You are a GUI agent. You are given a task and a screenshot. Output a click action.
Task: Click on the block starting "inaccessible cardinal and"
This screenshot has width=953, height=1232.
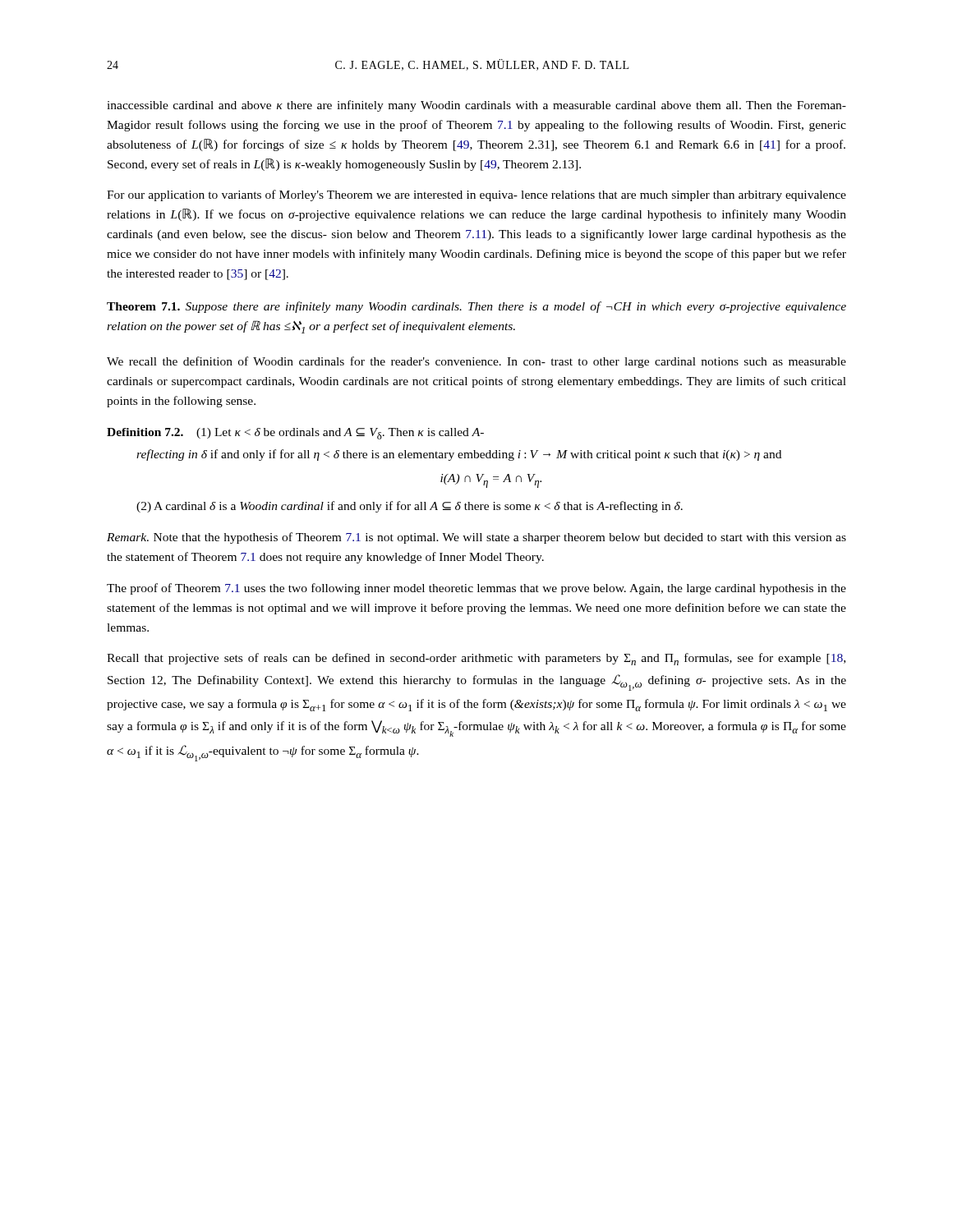476,135
